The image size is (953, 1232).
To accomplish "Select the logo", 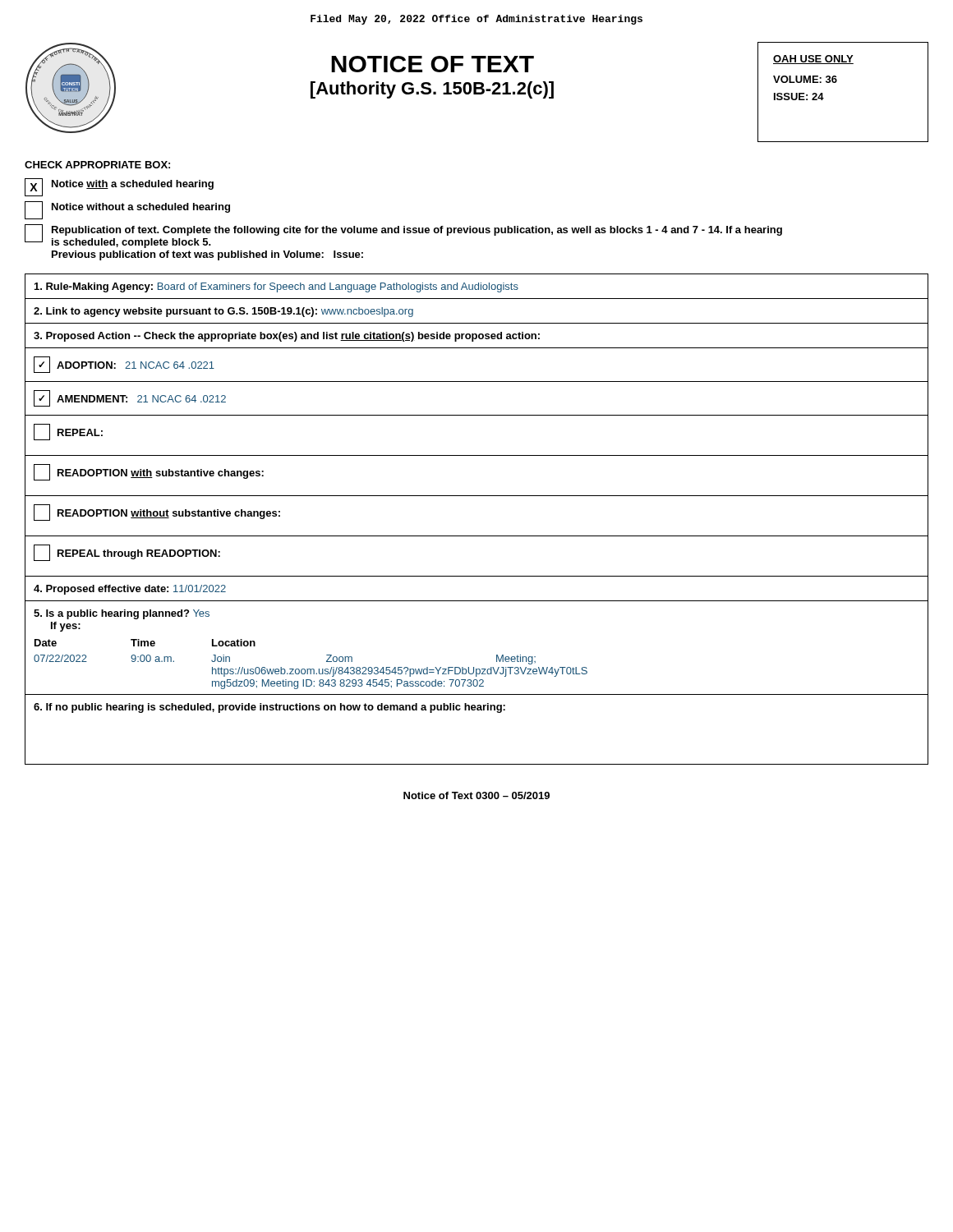I will [x=74, y=89].
